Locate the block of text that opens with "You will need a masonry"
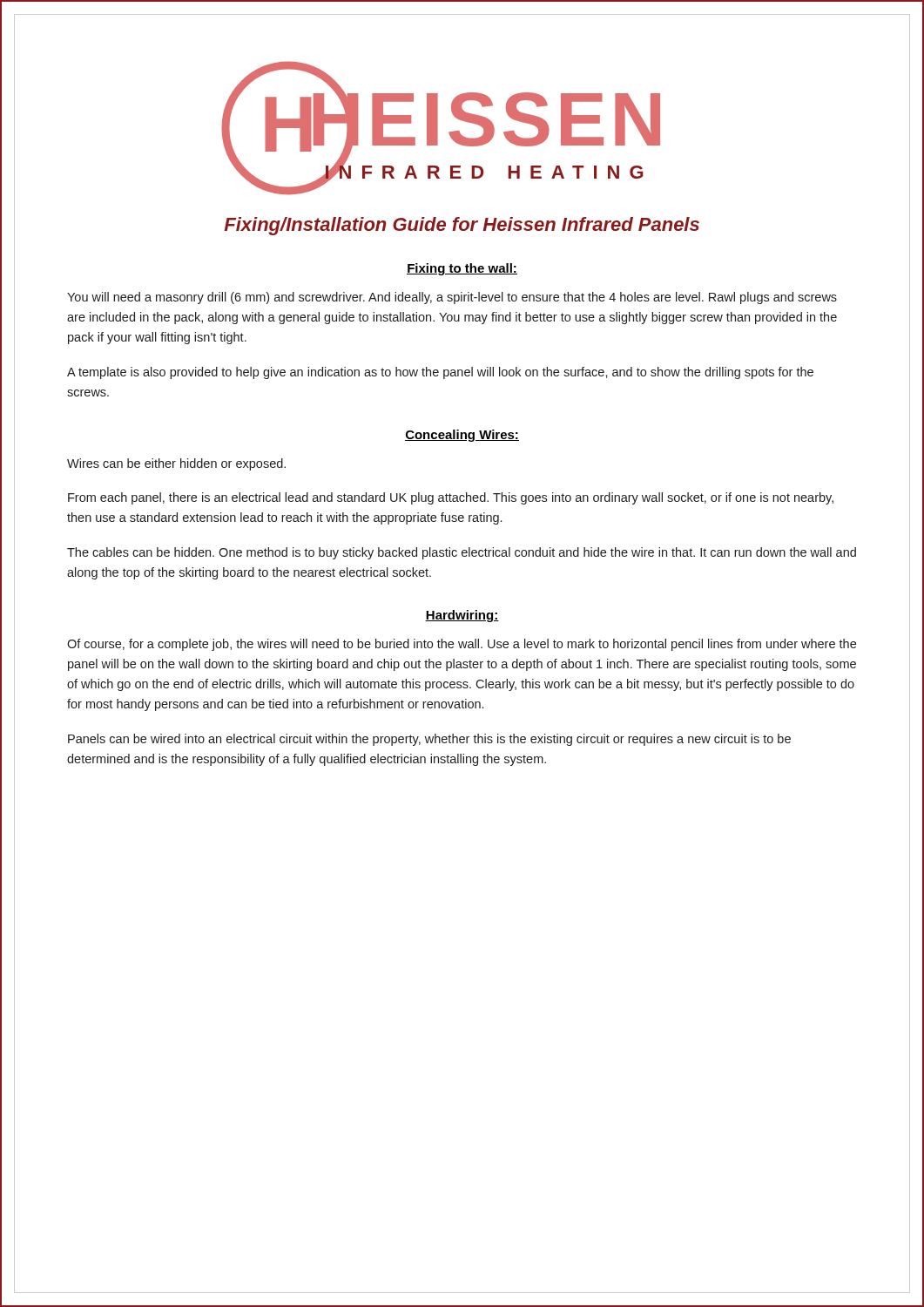 [452, 317]
